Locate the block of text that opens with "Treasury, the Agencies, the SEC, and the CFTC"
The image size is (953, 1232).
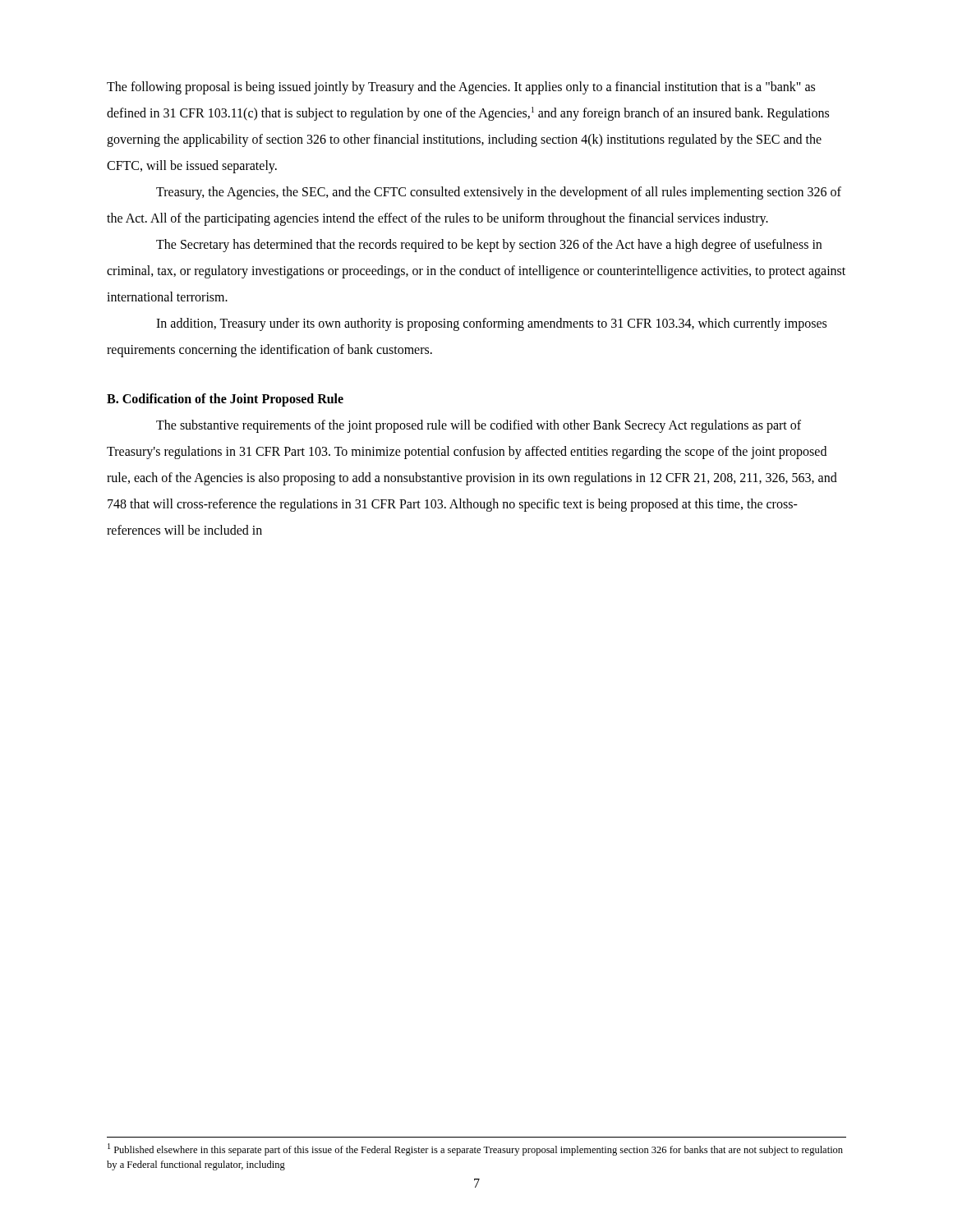click(476, 205)
